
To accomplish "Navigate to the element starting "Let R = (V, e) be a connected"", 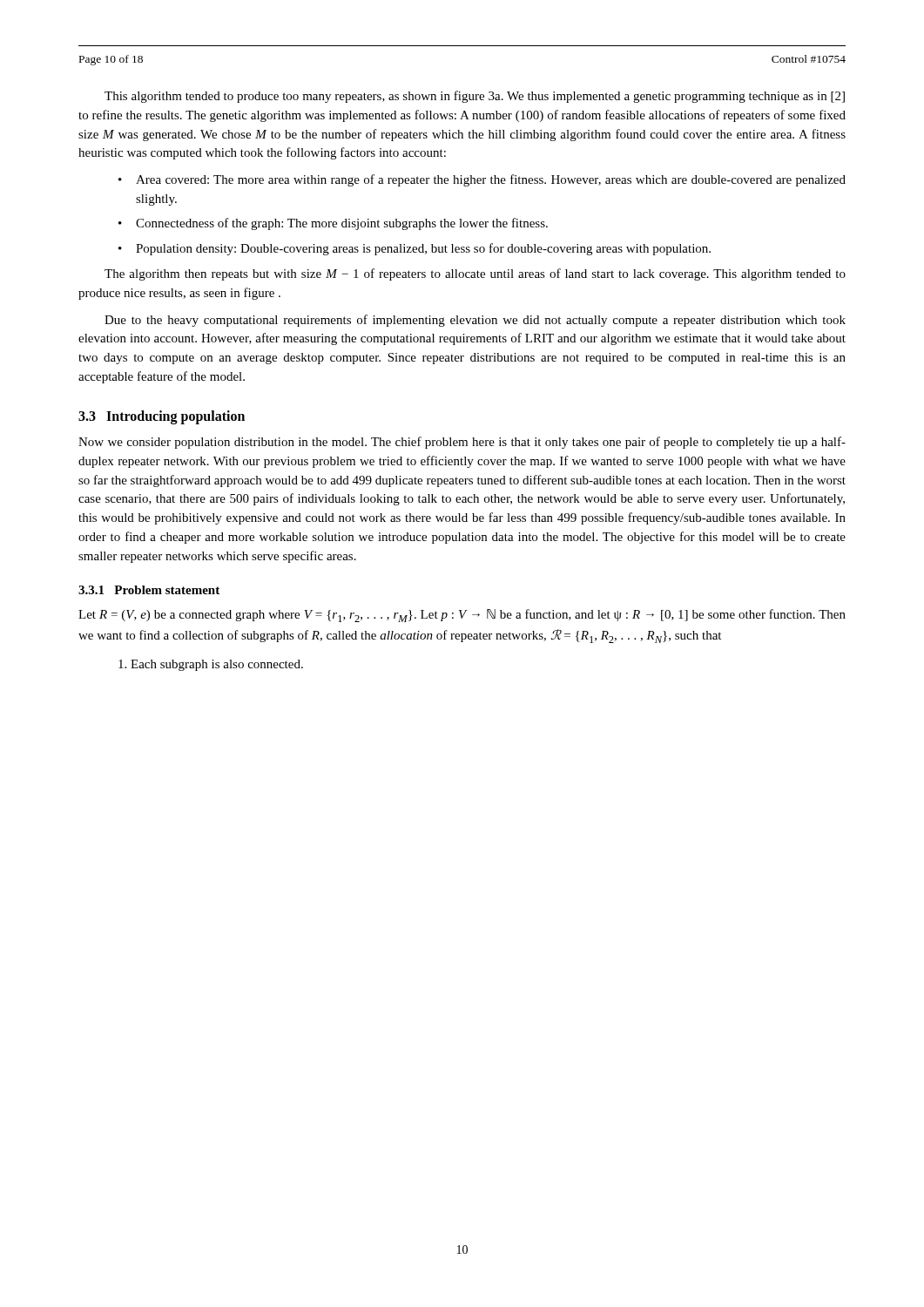I will coord(462,627).
